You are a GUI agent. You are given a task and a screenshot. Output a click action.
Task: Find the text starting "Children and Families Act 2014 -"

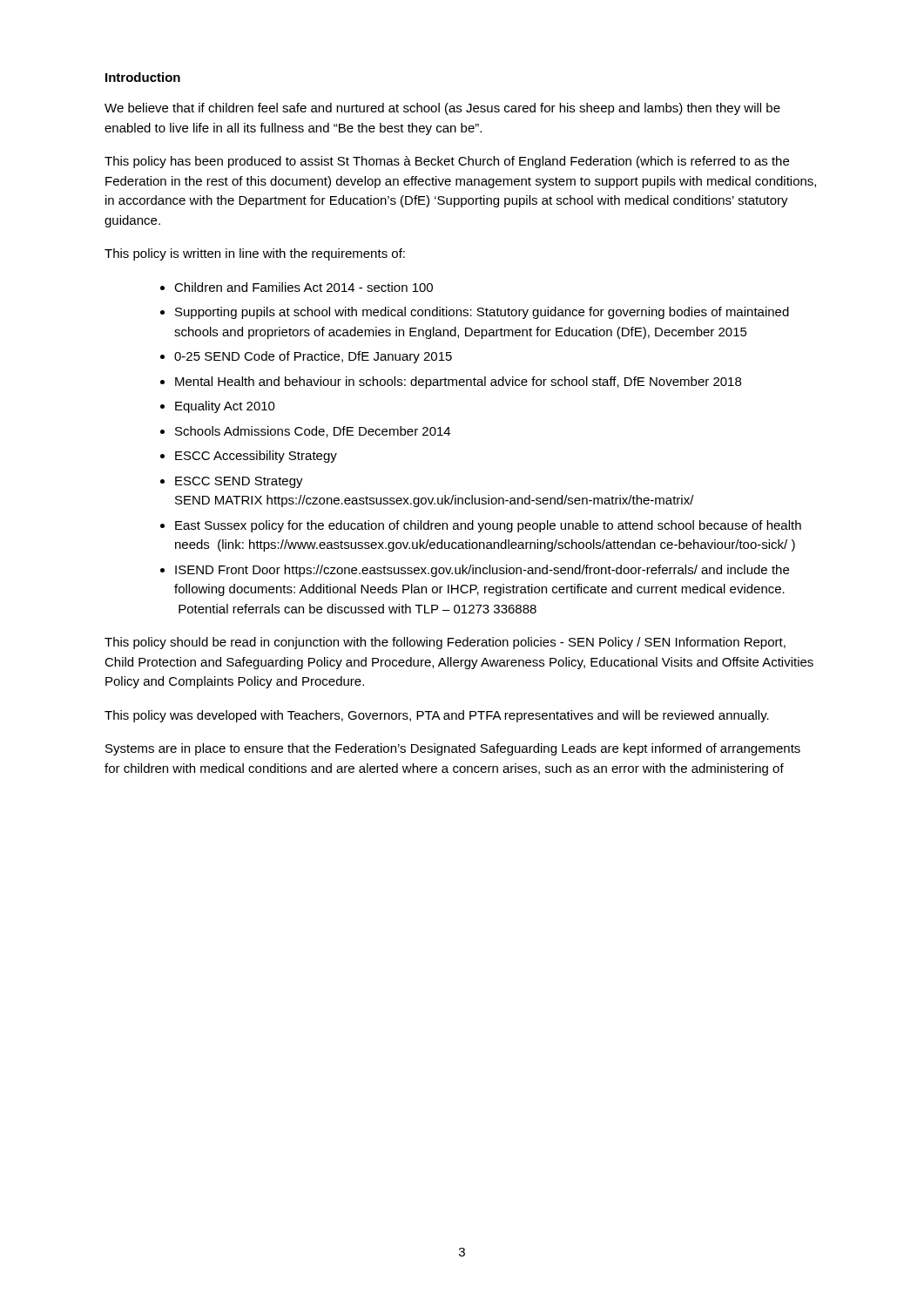304,287
